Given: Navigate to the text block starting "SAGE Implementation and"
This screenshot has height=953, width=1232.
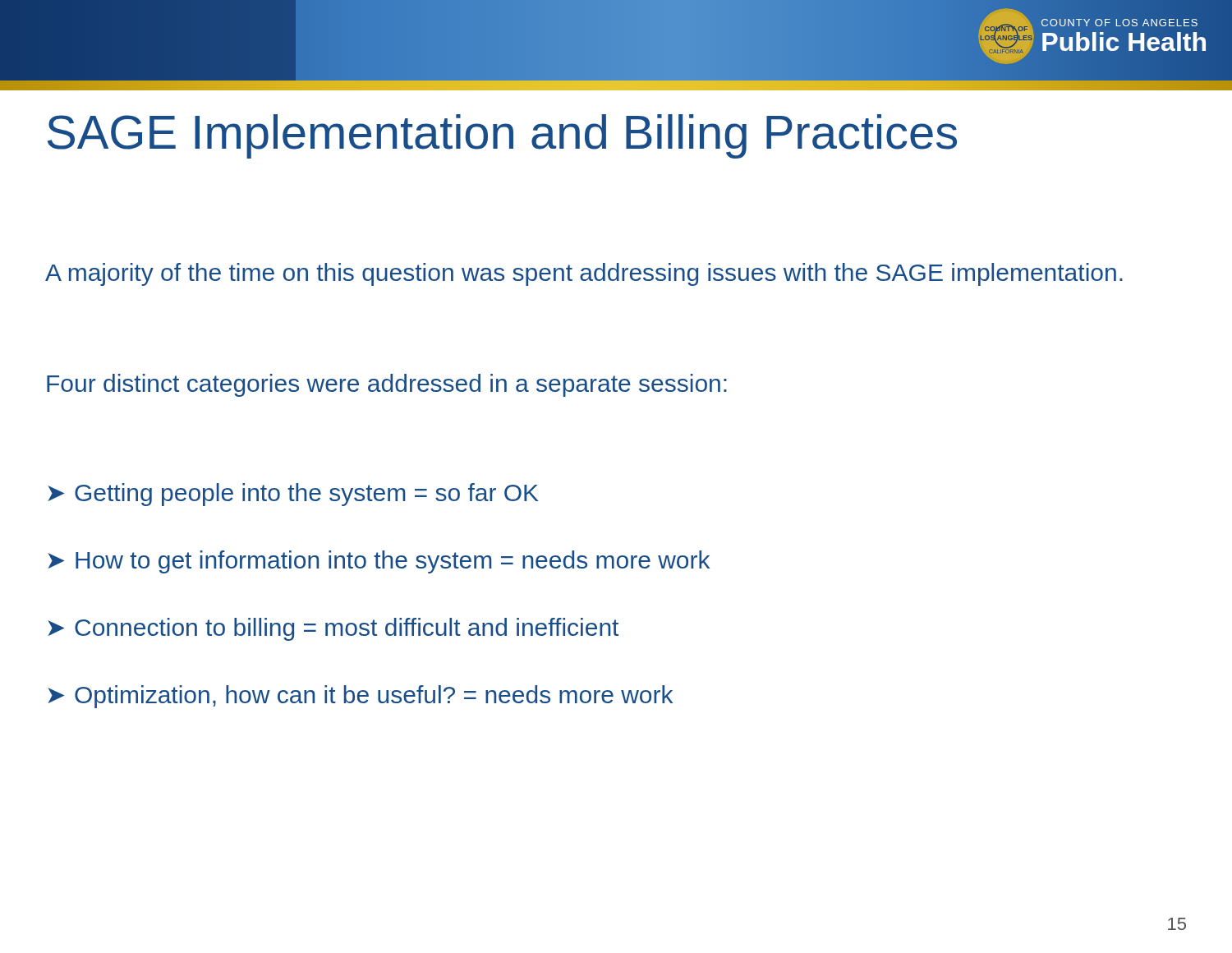Looking at the screenshot, I should point(502,132).
